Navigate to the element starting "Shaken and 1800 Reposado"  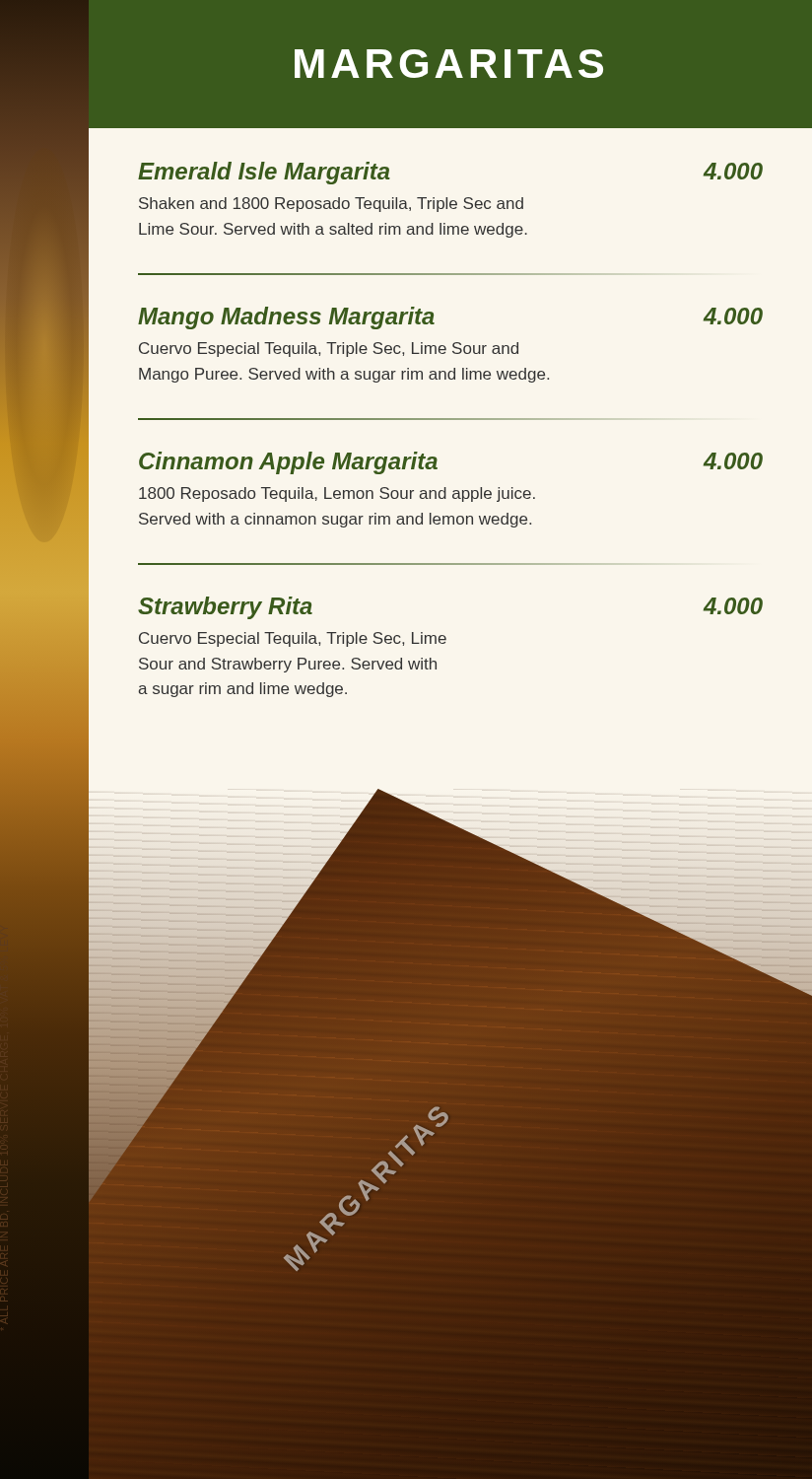(x=333, y=216)
